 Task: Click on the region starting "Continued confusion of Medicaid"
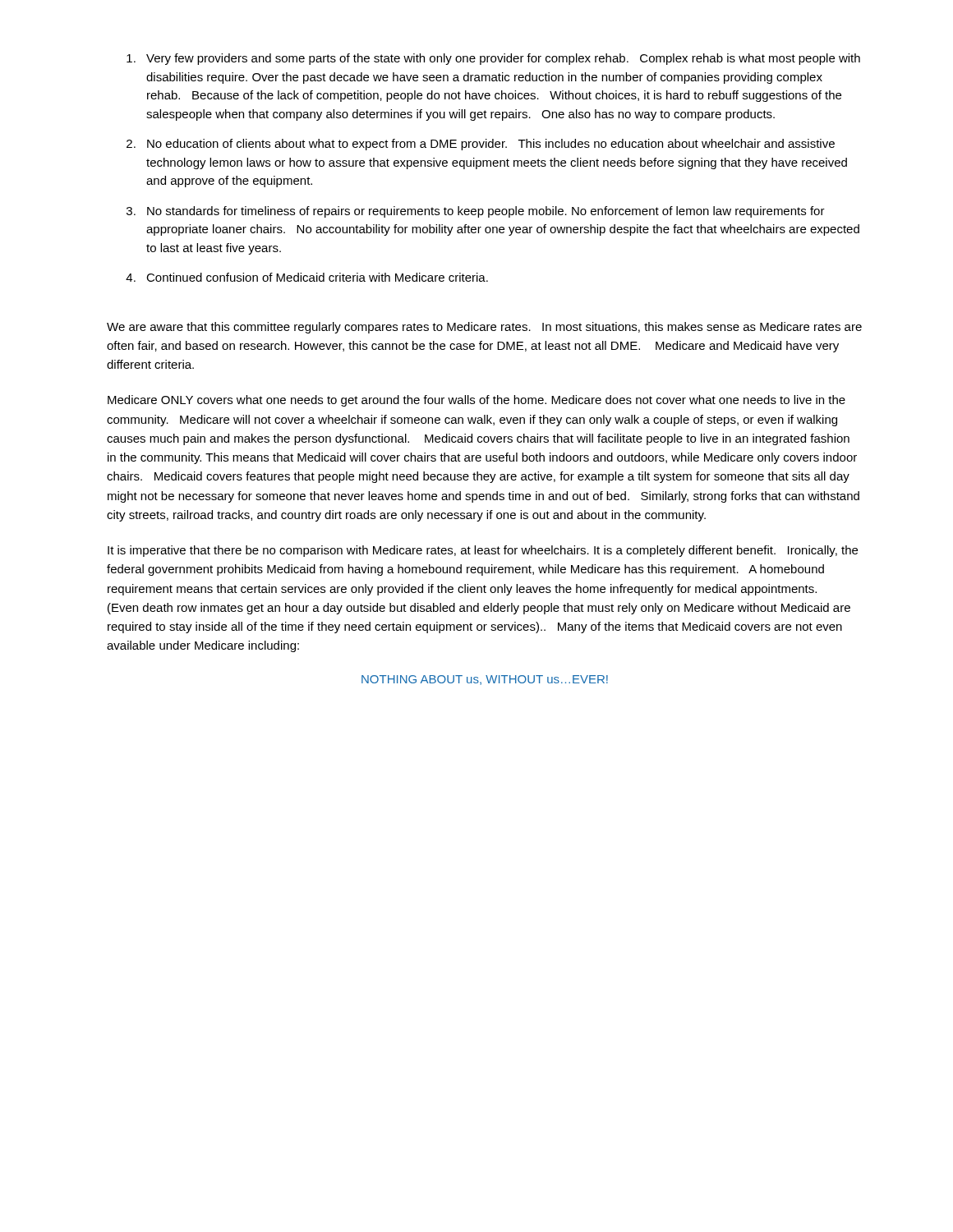pyautogui.click(x=317, y=277)
